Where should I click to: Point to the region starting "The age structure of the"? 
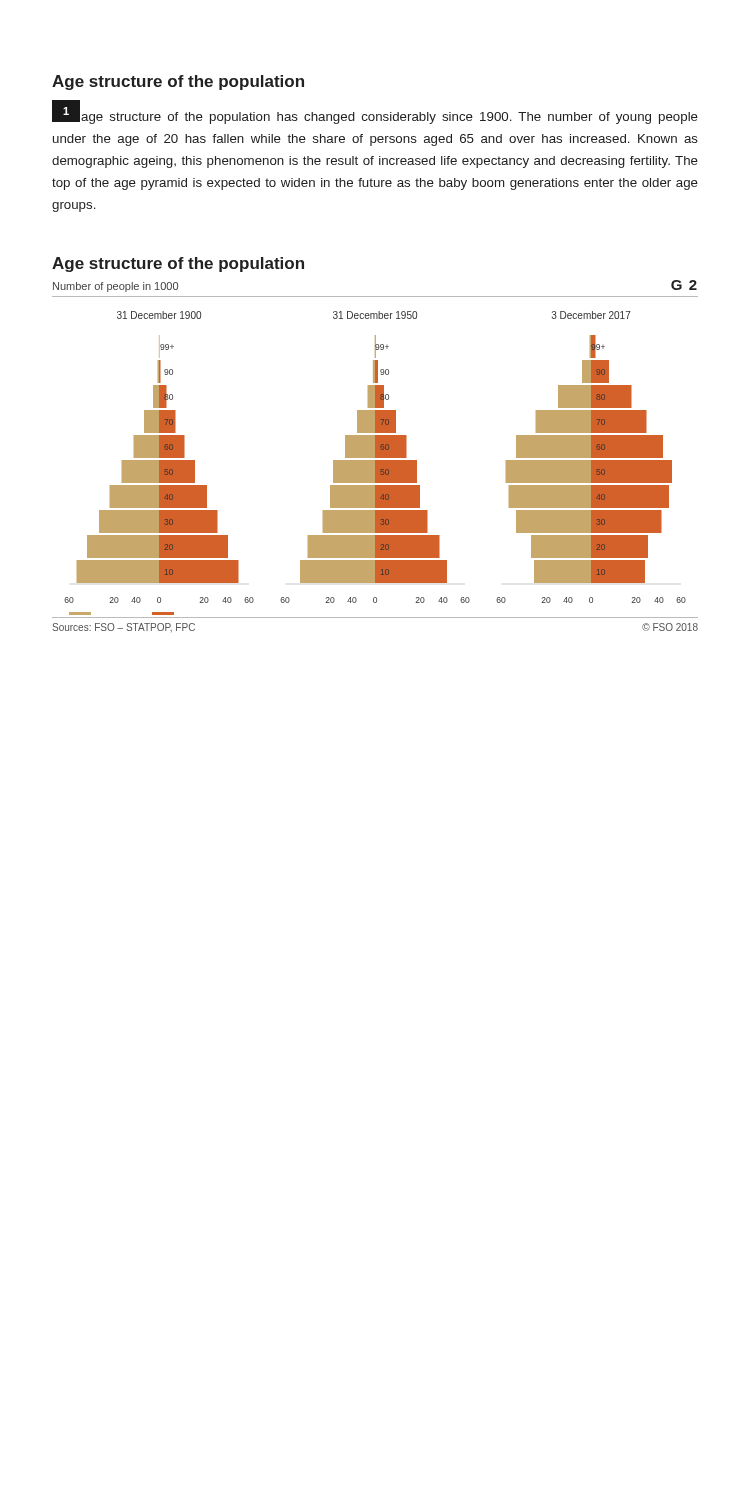(x=375, y=160)
